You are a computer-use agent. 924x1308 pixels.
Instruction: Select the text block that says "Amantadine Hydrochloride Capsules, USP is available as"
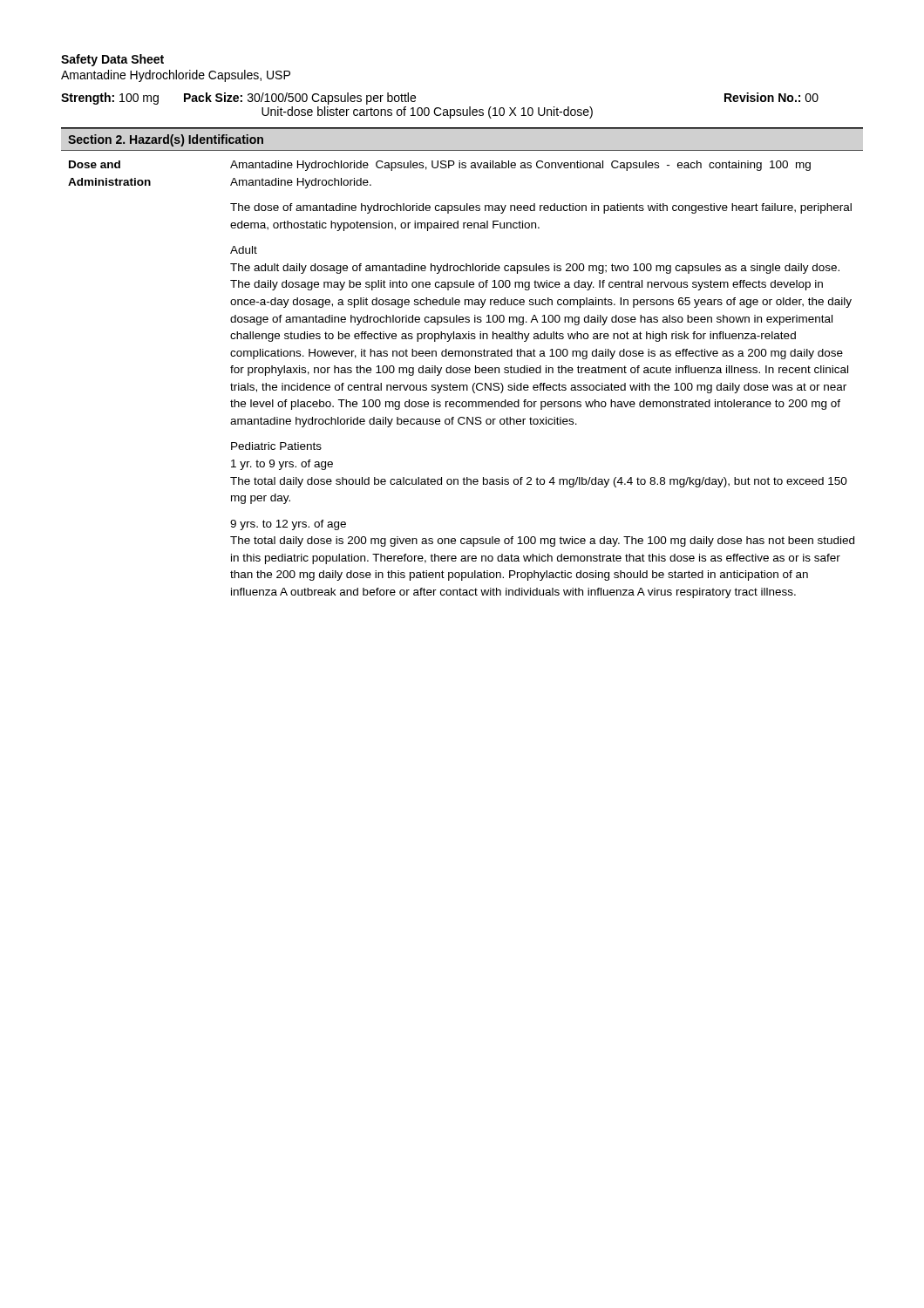point(543,378)
